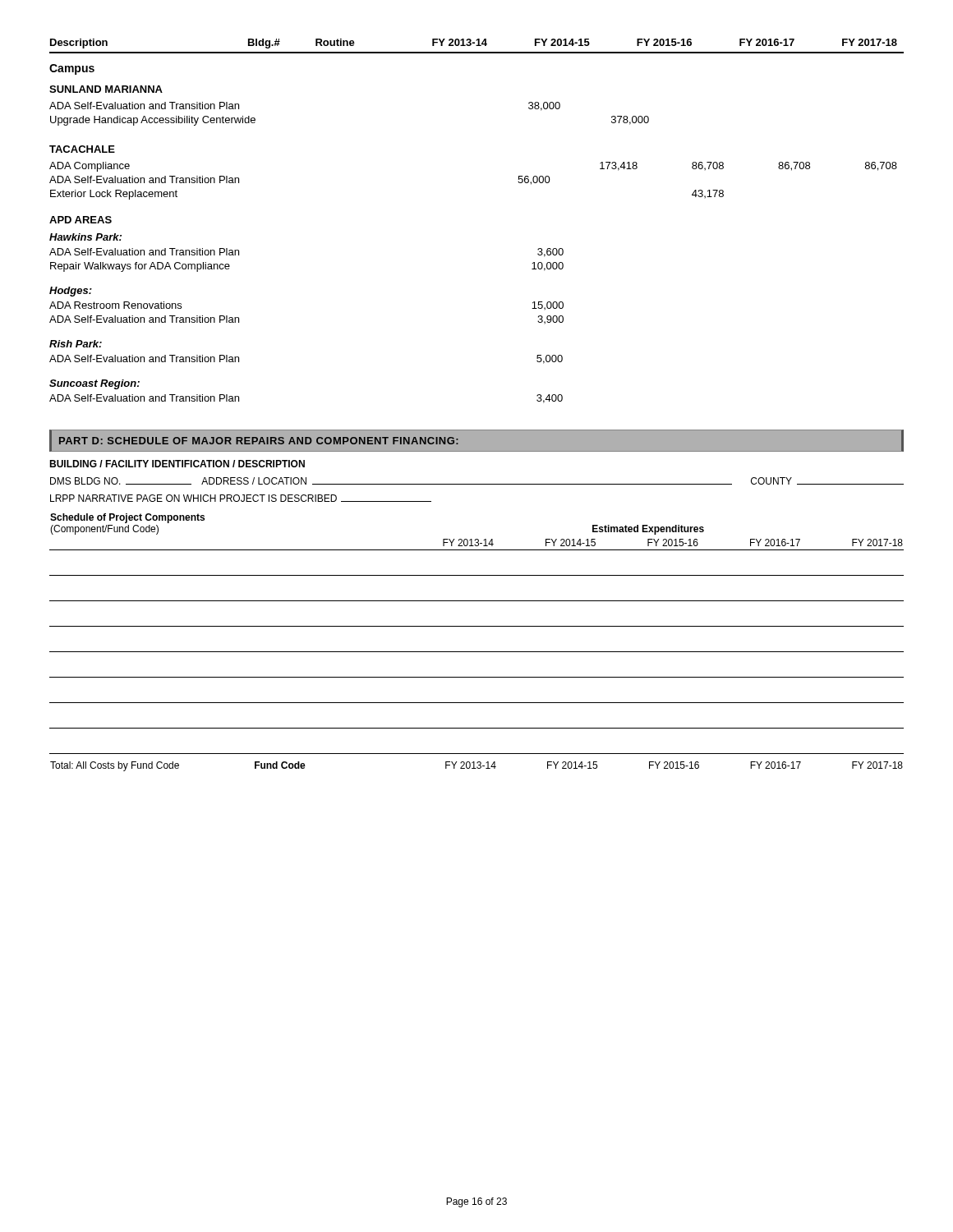Viewport: 953px width, 1232px height.
Task: Navigate to the text block starting "APD AREAS"
Action: pyautogui.click(x=81, y=220)
